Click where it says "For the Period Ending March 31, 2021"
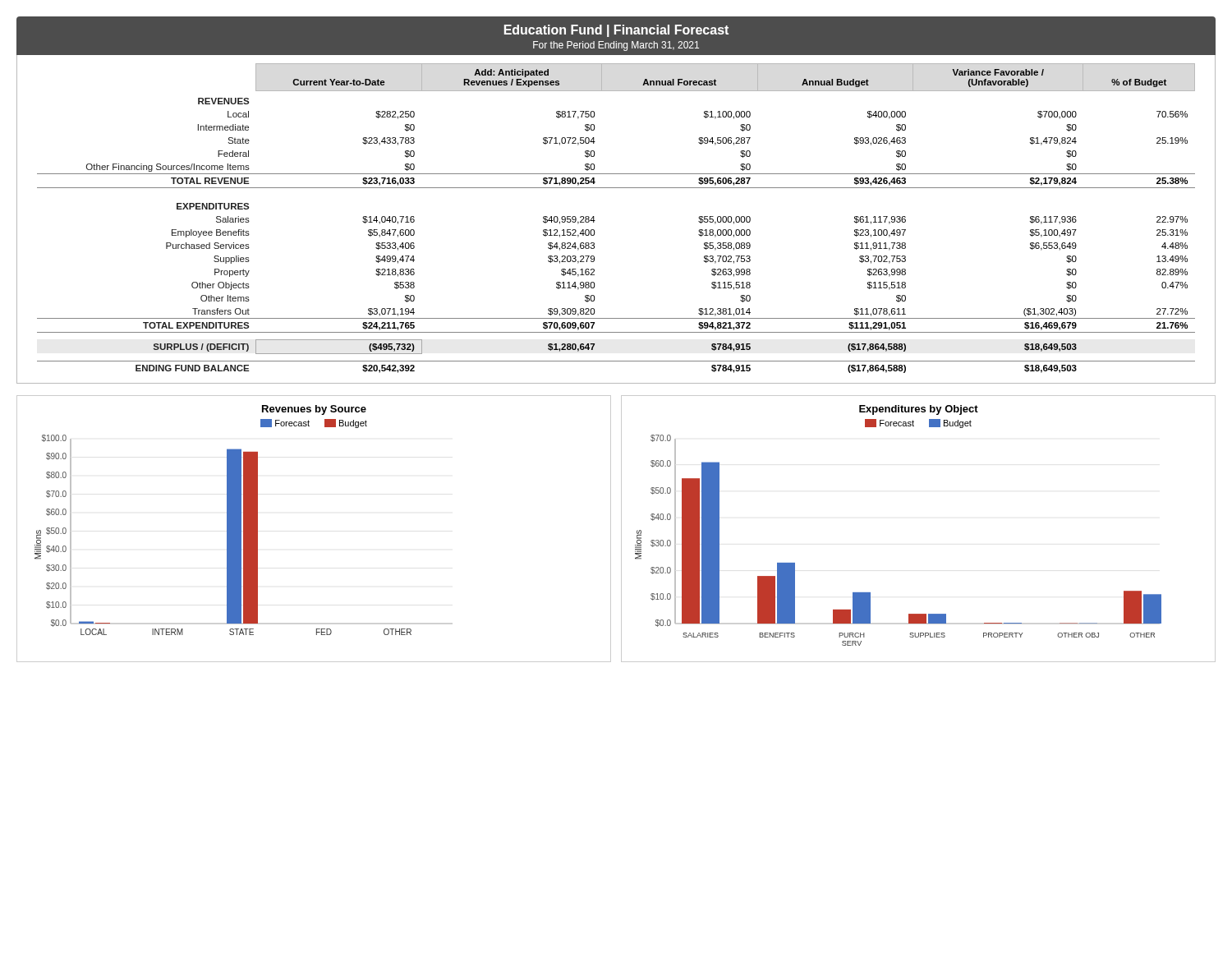Image resolution: width=1232 pixels, height=953 pixels. coord(616,45)
